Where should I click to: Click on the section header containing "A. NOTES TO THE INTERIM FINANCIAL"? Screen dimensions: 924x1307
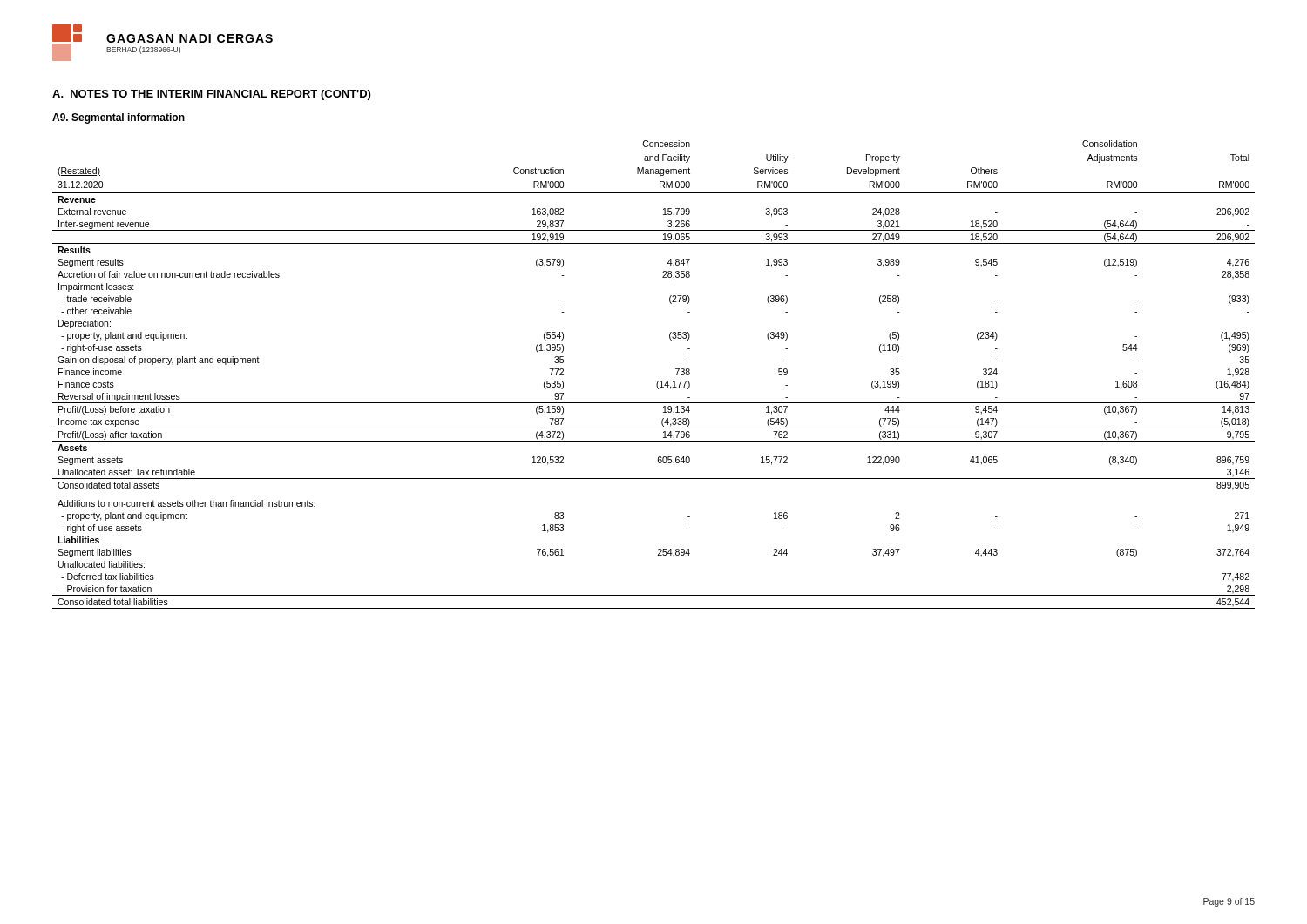tap(212, 94)
